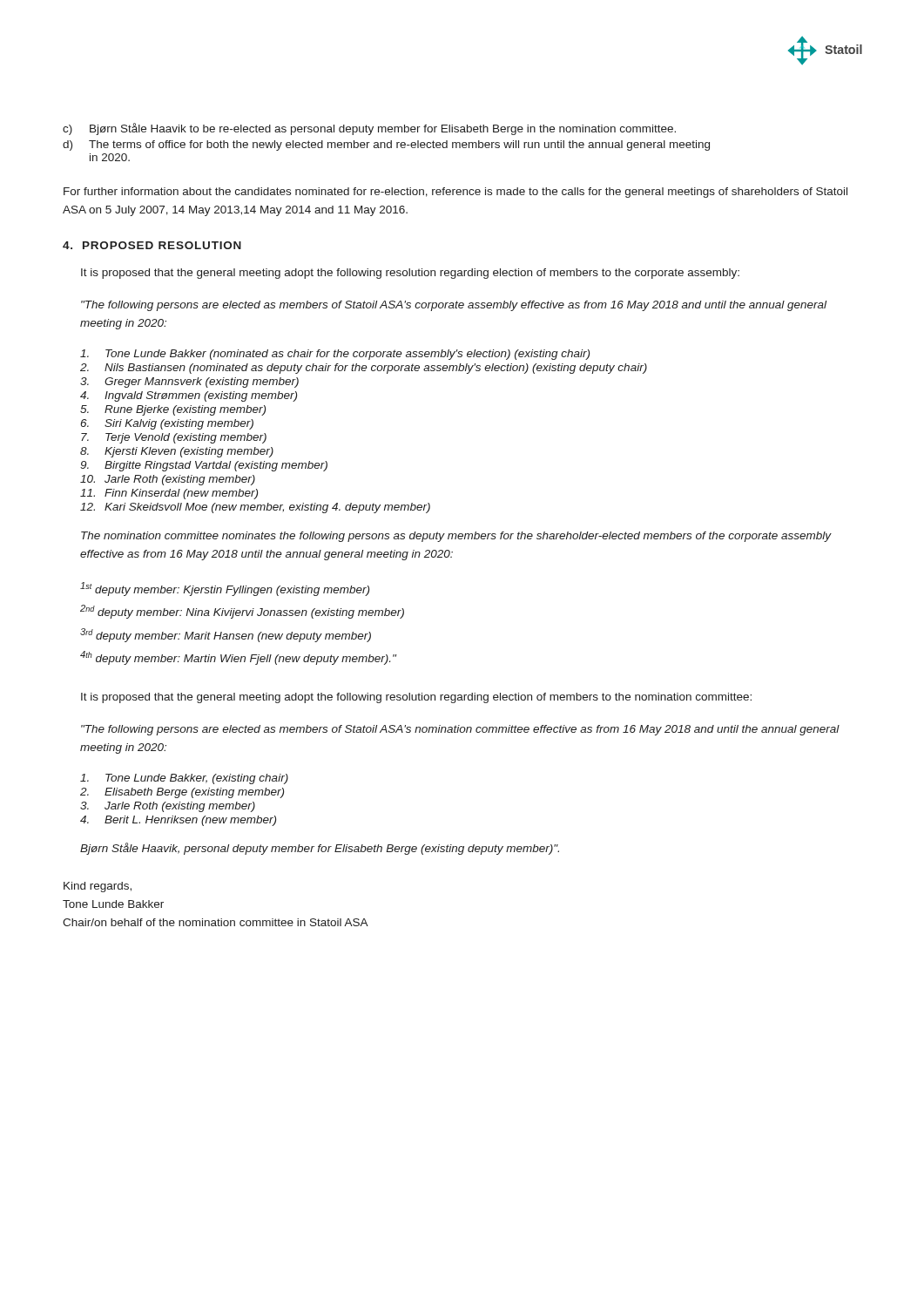This screenshot has height=1307, width=924.
Task: Locate the list item containing "Tone Lunde Bakker,"
Action: pos(184,779)
